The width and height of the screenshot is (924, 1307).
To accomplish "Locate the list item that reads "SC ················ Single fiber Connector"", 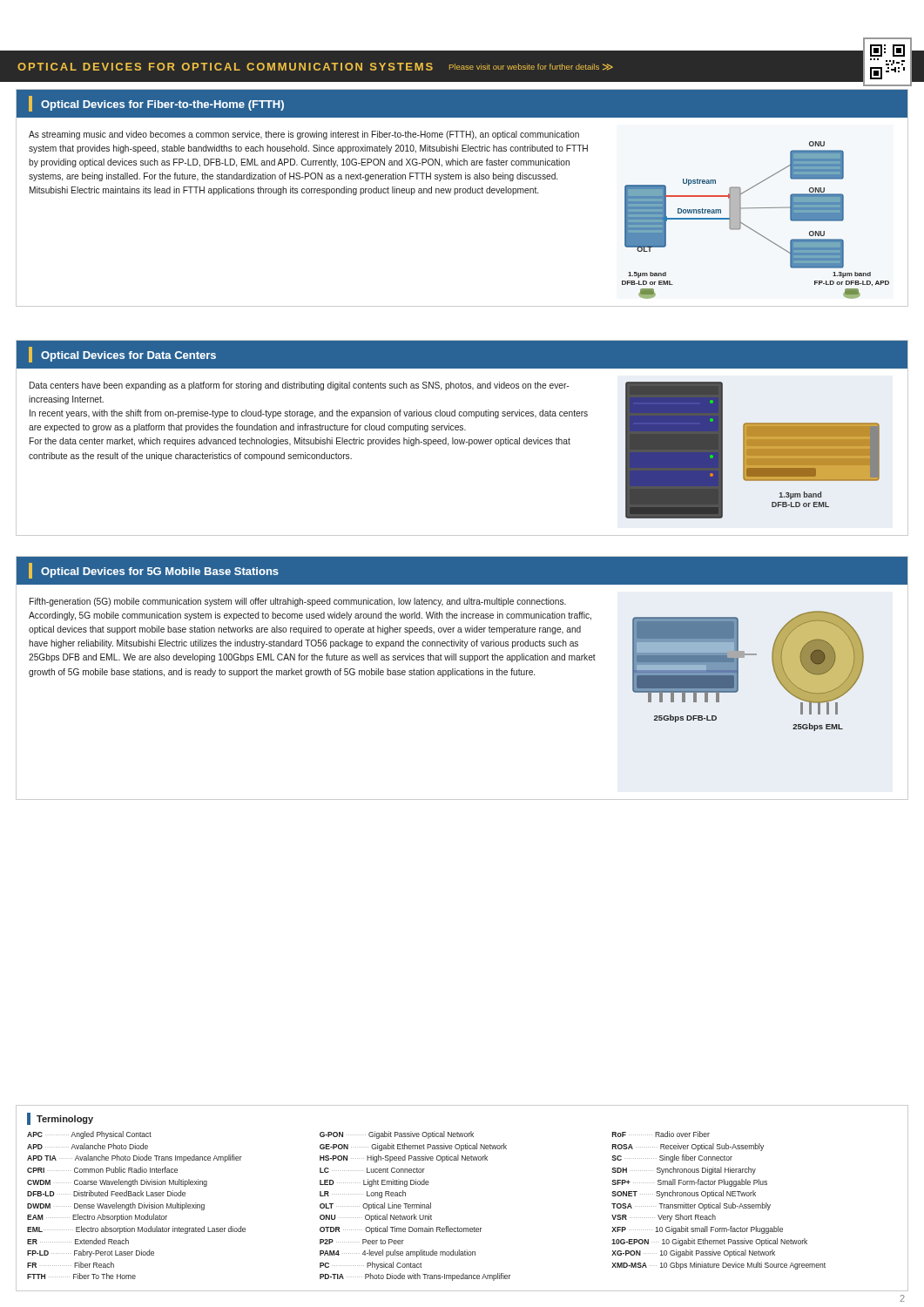I will [672, 1158].
